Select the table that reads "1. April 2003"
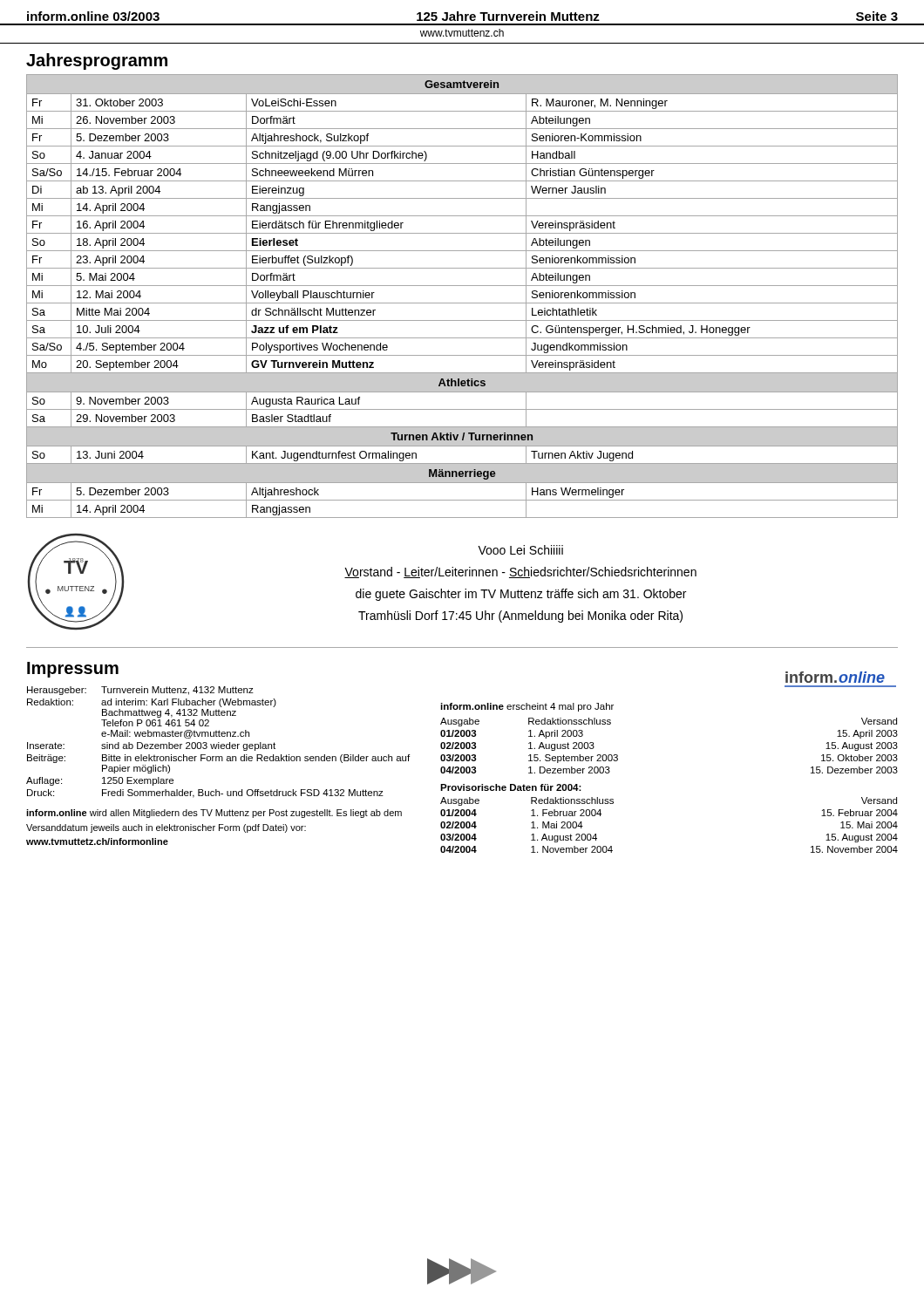The height and width of the screenshot is (1308, 924). point(669,746)
